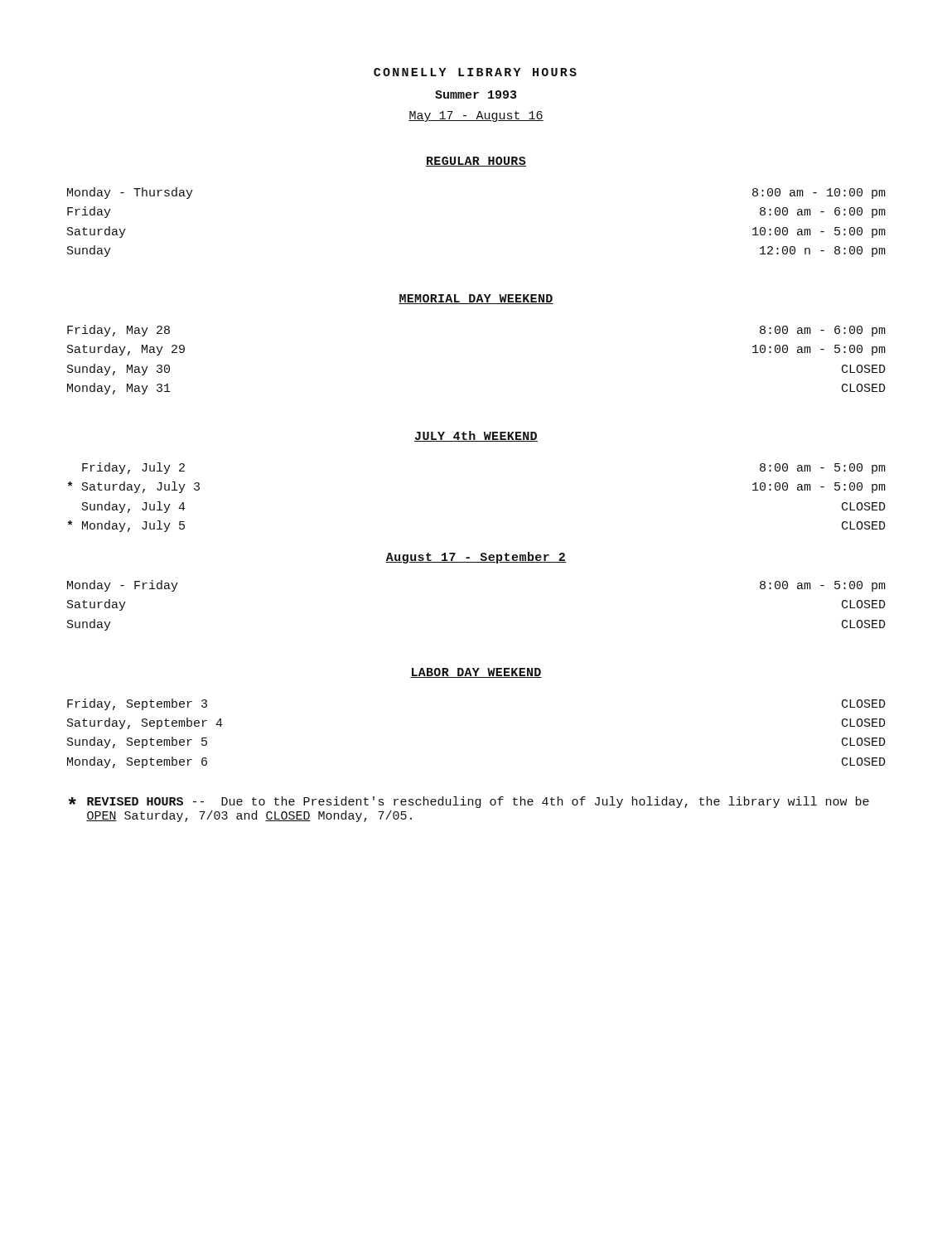Click on the block starting "JULY 4th WEEKEND"
The height and width of the screenshot is (1243, 952).
point(476,437)
